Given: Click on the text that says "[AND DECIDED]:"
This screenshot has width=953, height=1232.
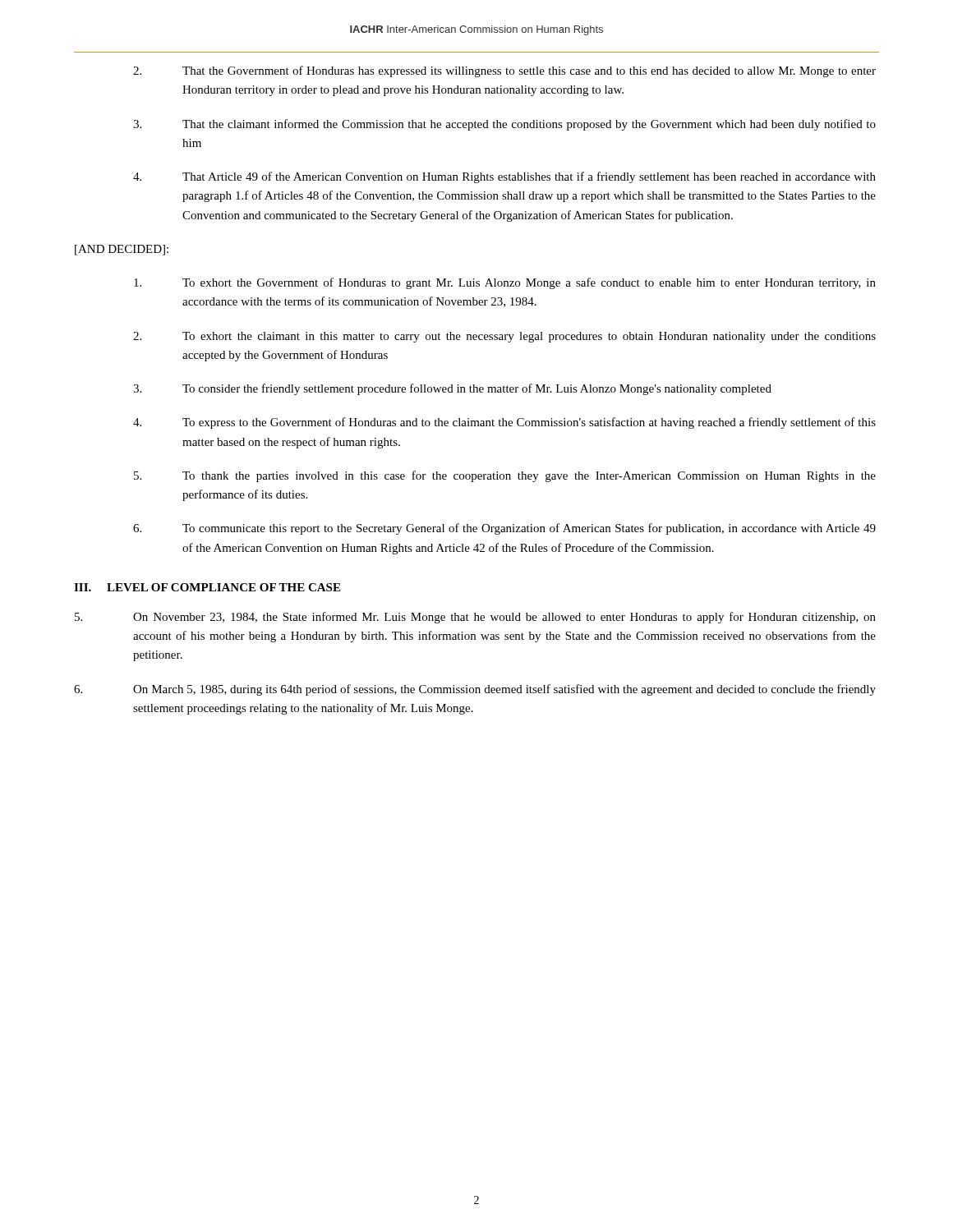Looking at the screenshot, I should coord(122,249).
